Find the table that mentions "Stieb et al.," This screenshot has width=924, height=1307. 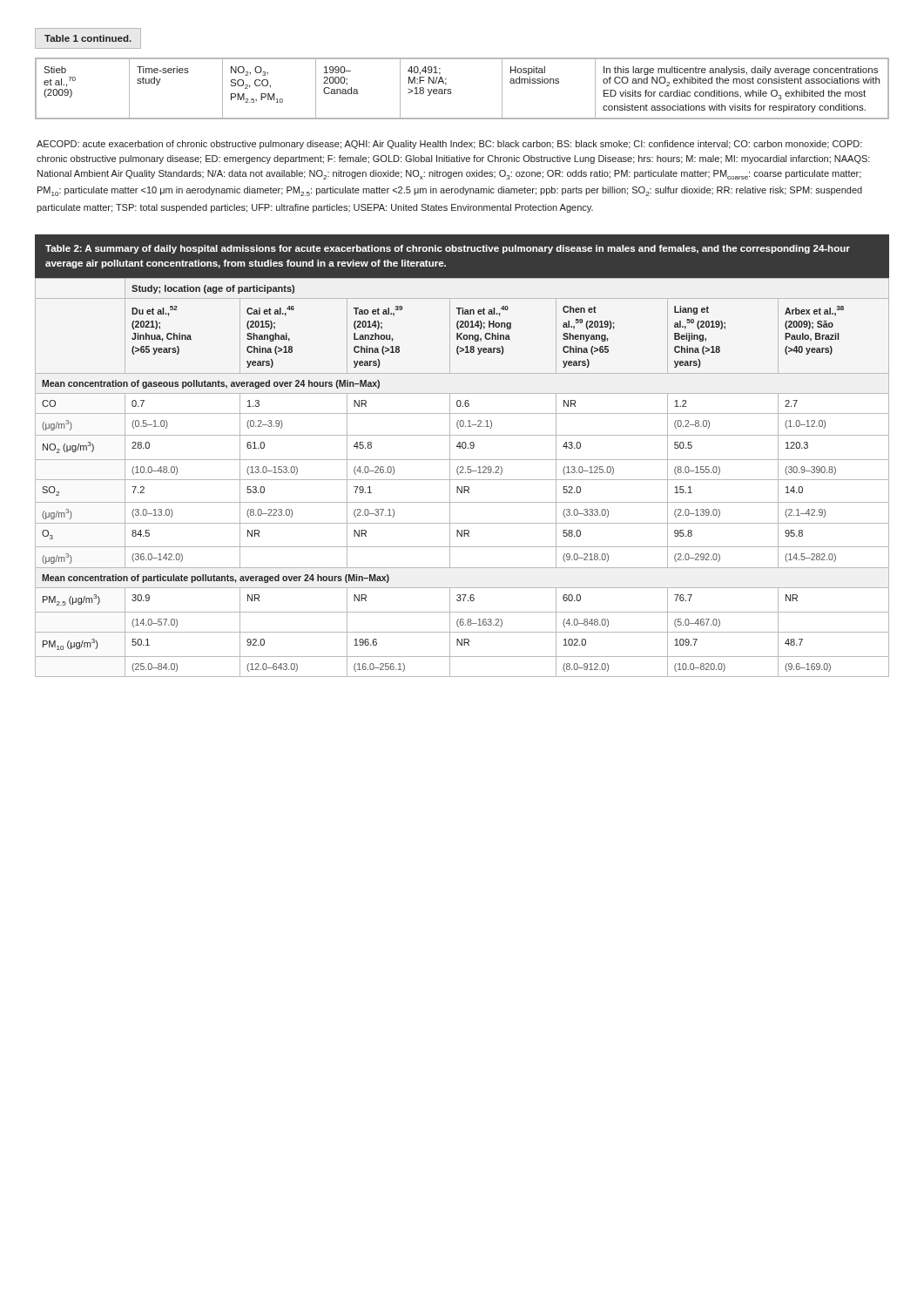pyautogui.click(x=462, y=88)
